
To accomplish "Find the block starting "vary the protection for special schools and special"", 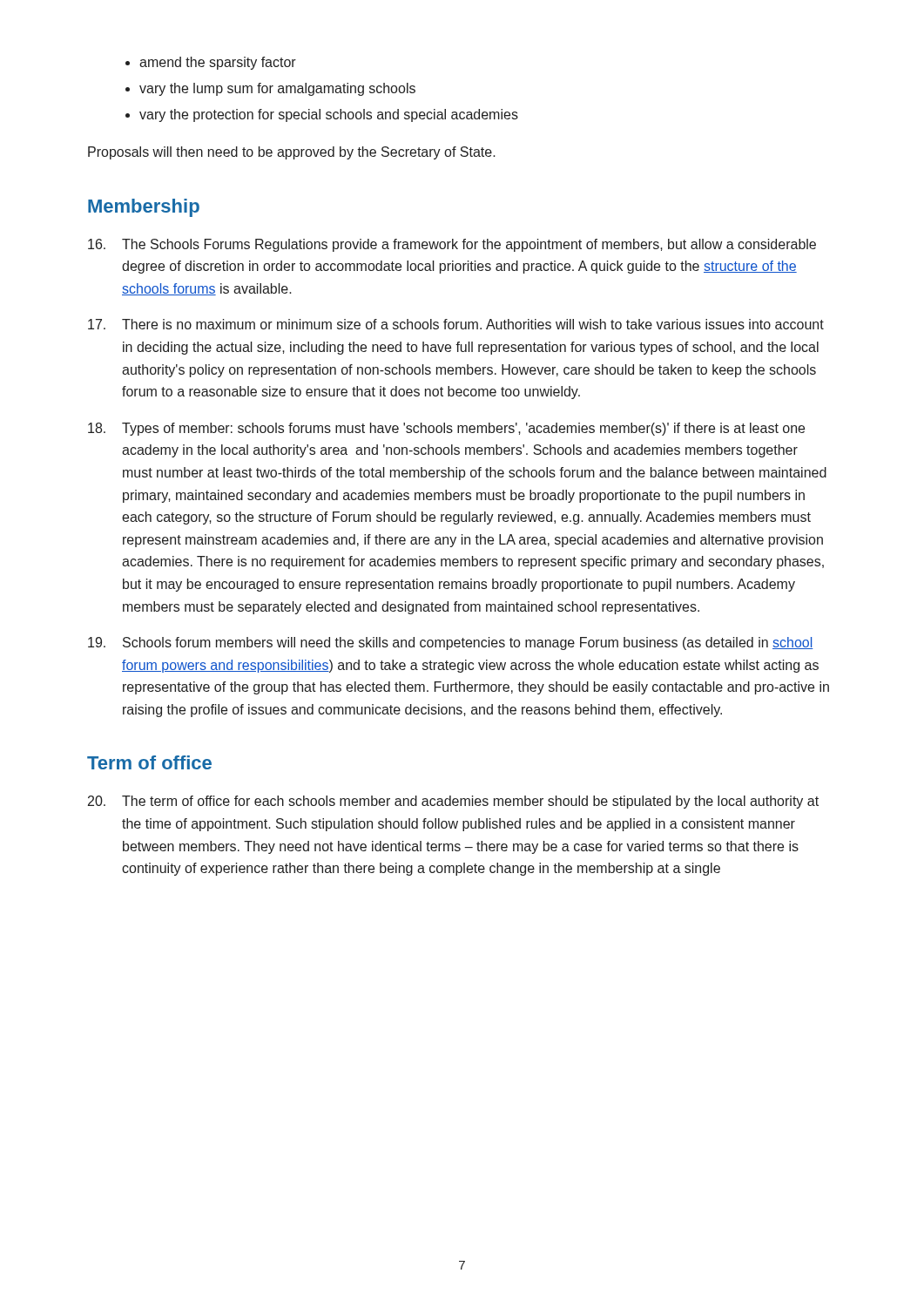I will pos(329,115).
